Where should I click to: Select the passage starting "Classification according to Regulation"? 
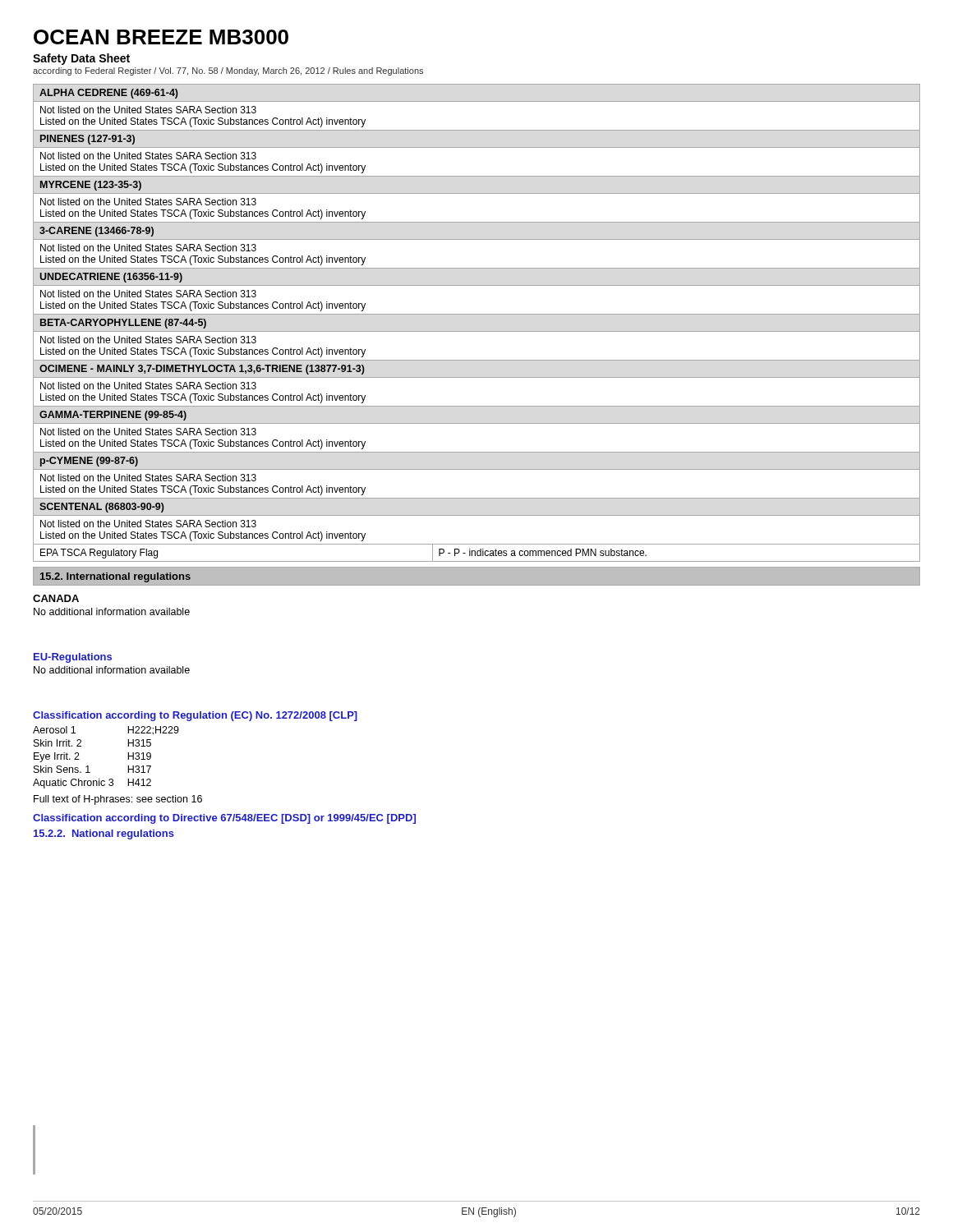[195, 716]
